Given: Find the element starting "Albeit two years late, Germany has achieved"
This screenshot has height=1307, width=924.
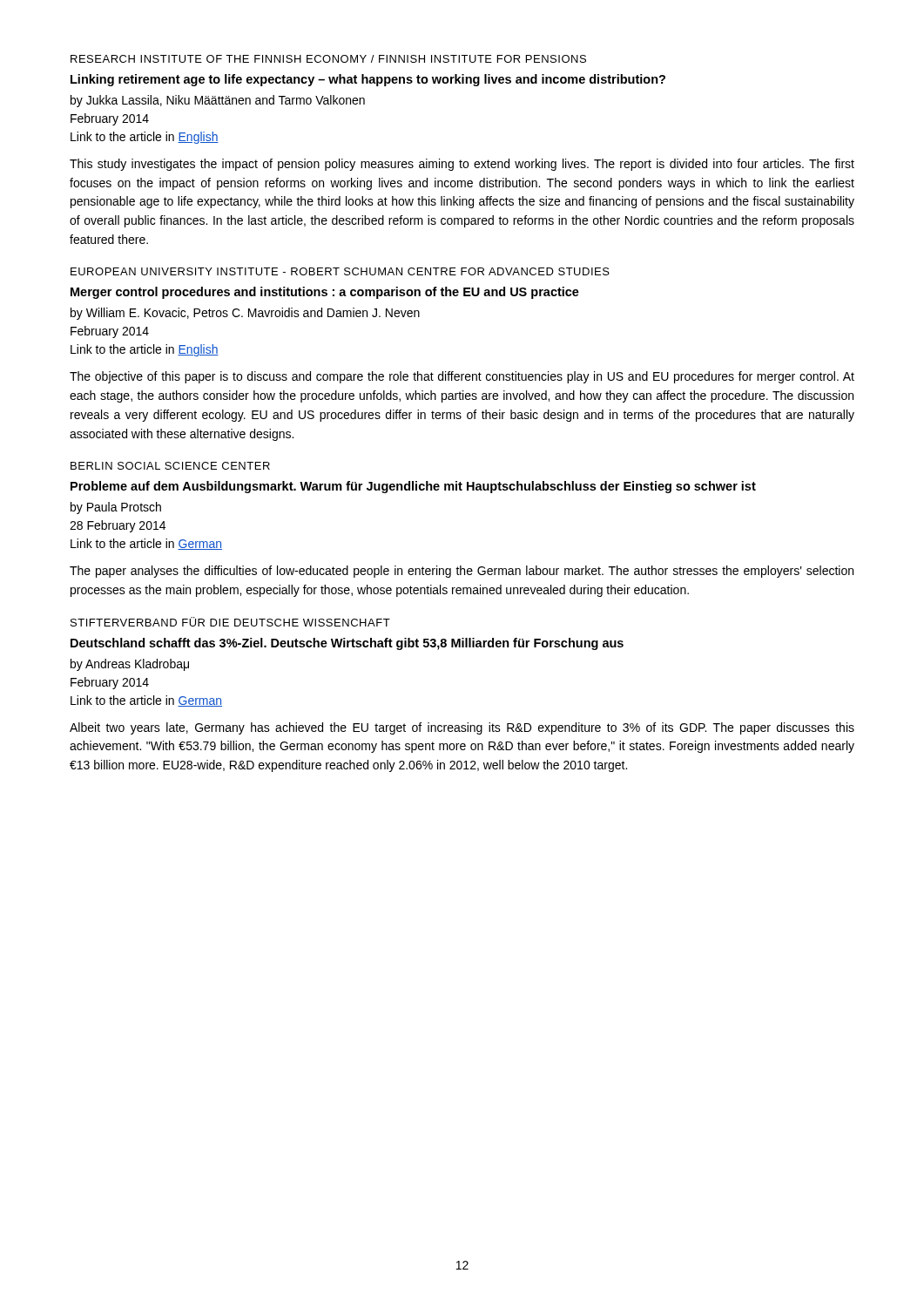Looking at the screenshot, I should click(462, 746).
